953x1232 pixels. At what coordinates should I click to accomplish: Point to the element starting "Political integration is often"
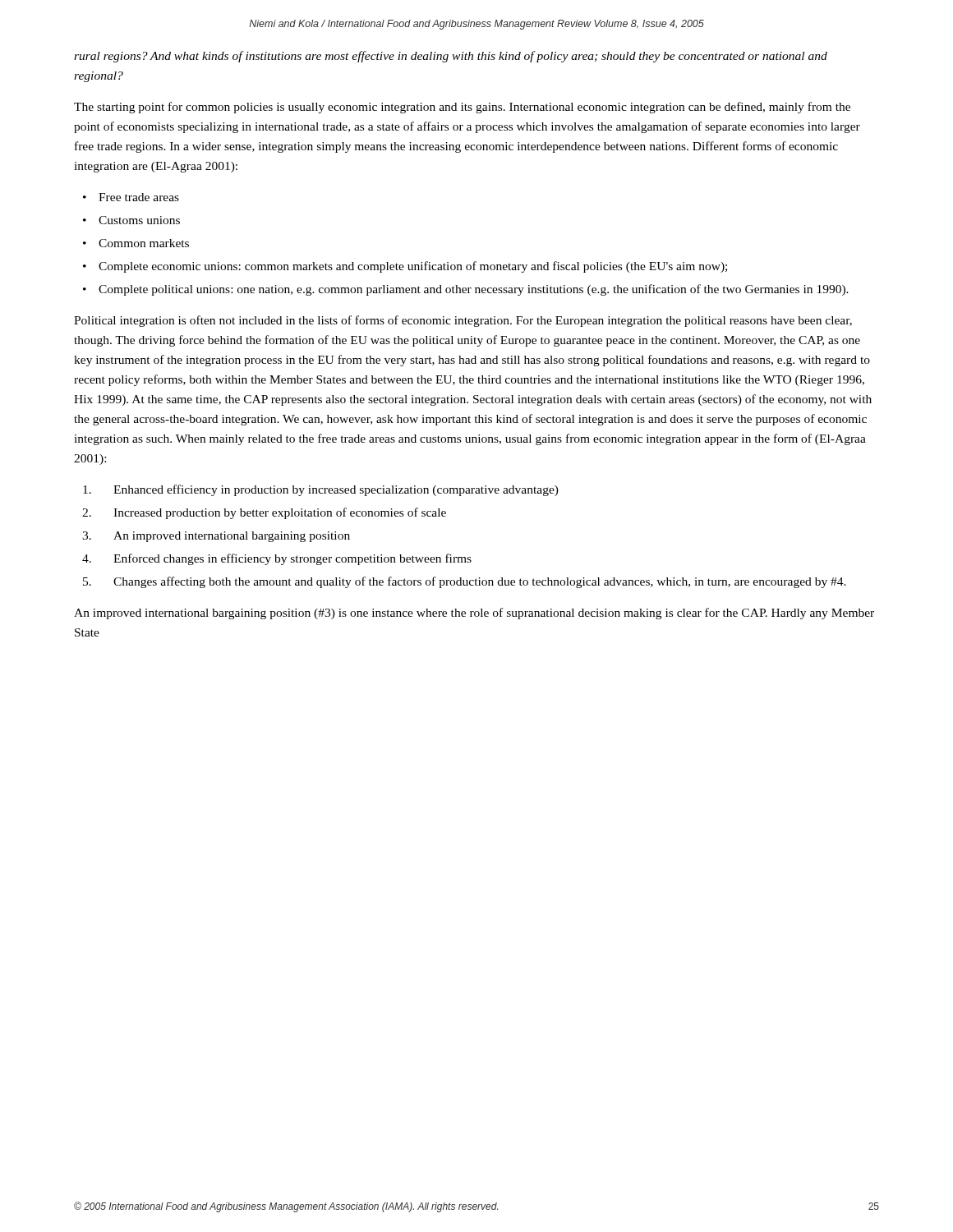click(x=473, y=389)
